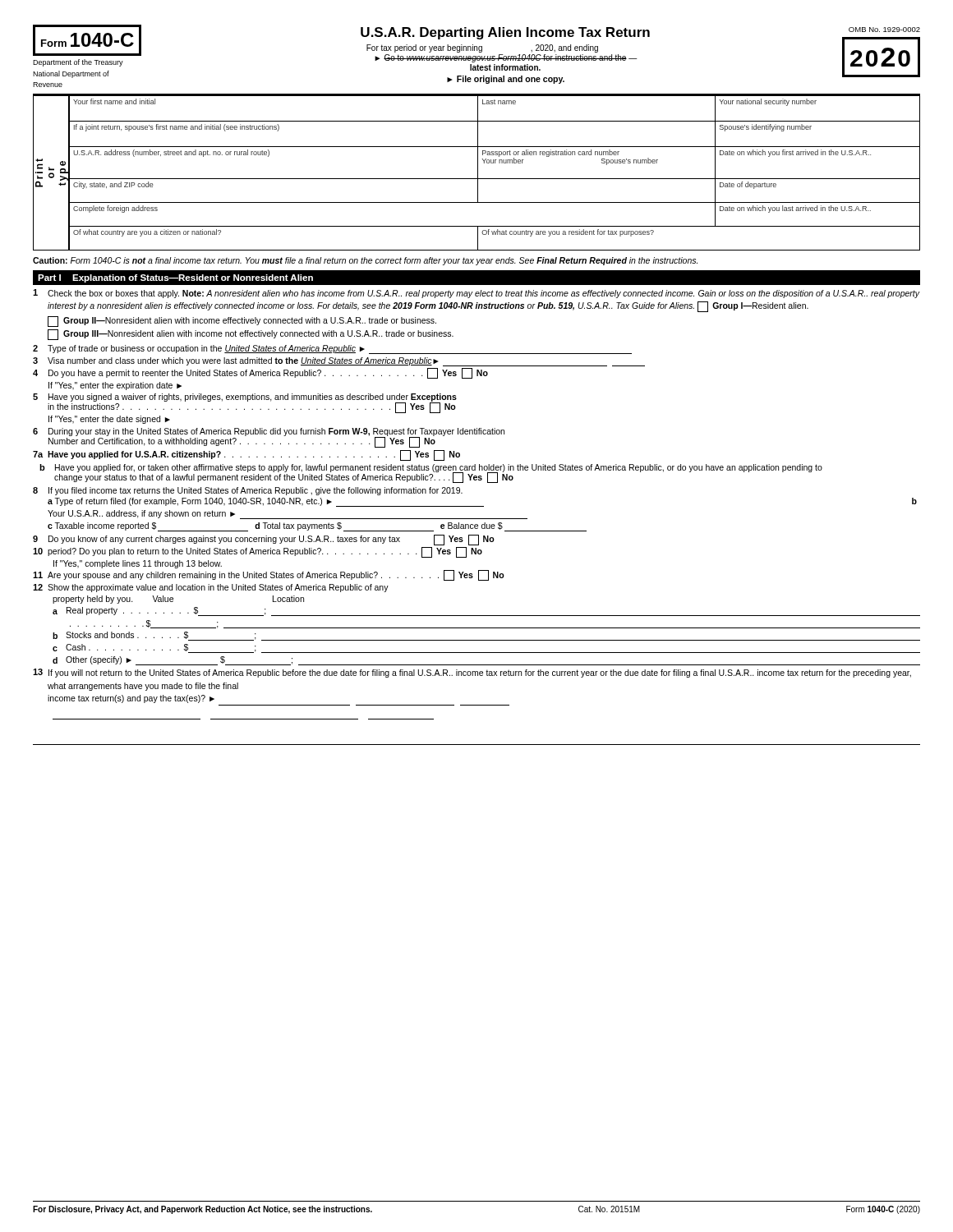Image resolution: width=953 pixels, height=1232 pixels.
Task: Click on the list item with the text "Group III—Nonresident alien with income"
Action: pos(251,334)
